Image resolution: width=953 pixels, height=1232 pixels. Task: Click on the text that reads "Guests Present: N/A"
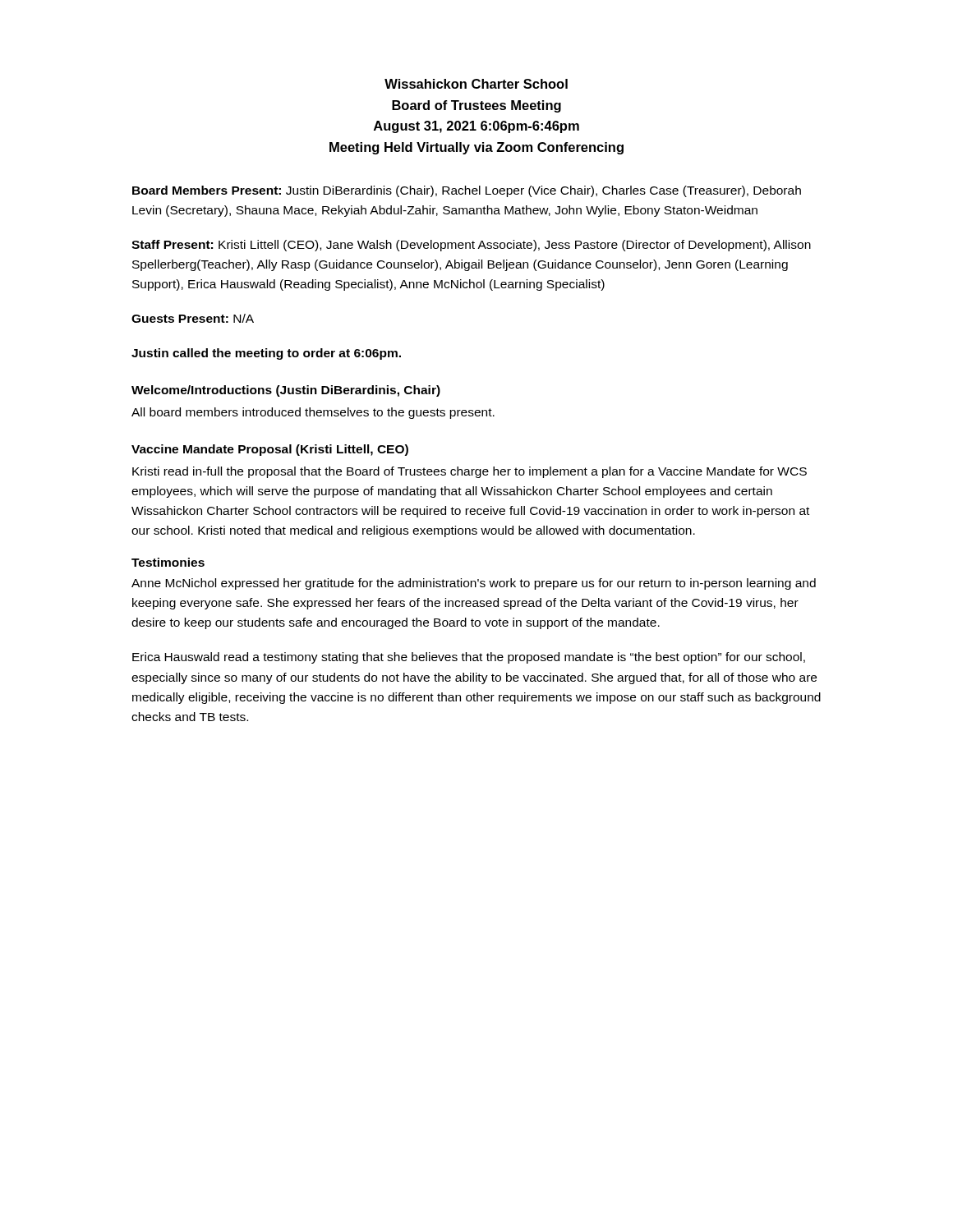(193, 319)
